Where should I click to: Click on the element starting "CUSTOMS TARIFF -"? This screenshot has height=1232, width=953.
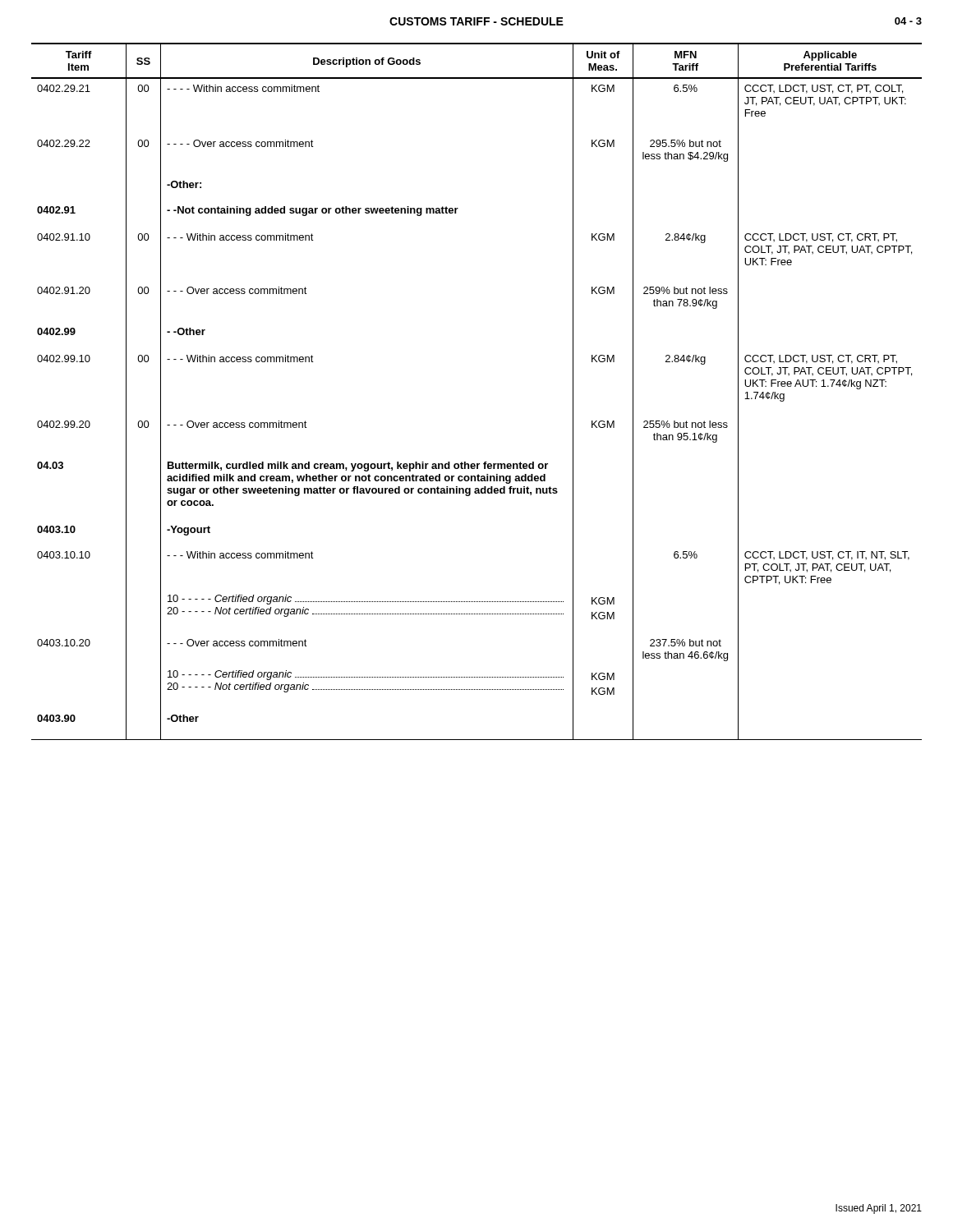[x=476, y=21]
